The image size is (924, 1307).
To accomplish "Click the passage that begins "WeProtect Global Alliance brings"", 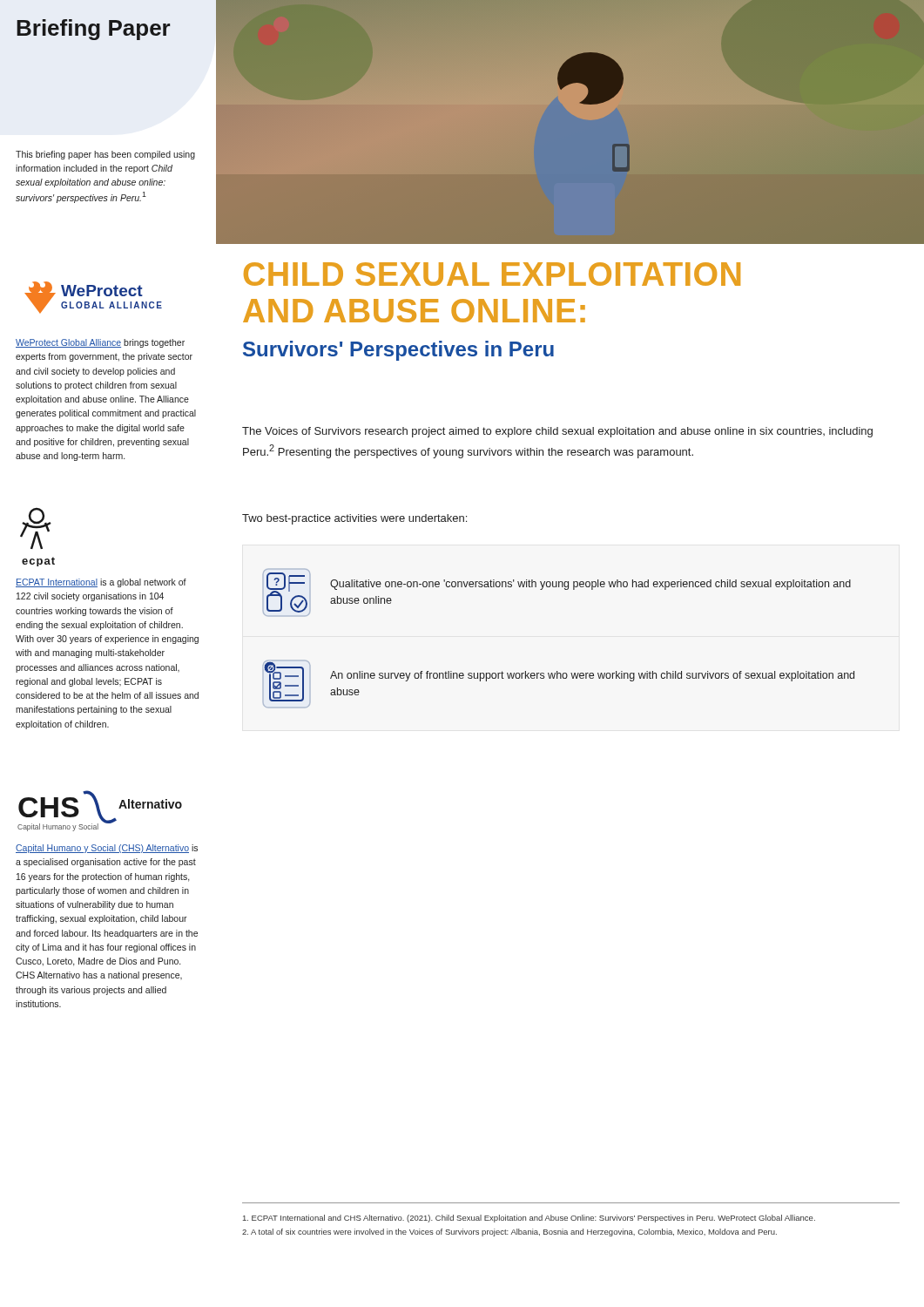I will click(x=106, y=399).
